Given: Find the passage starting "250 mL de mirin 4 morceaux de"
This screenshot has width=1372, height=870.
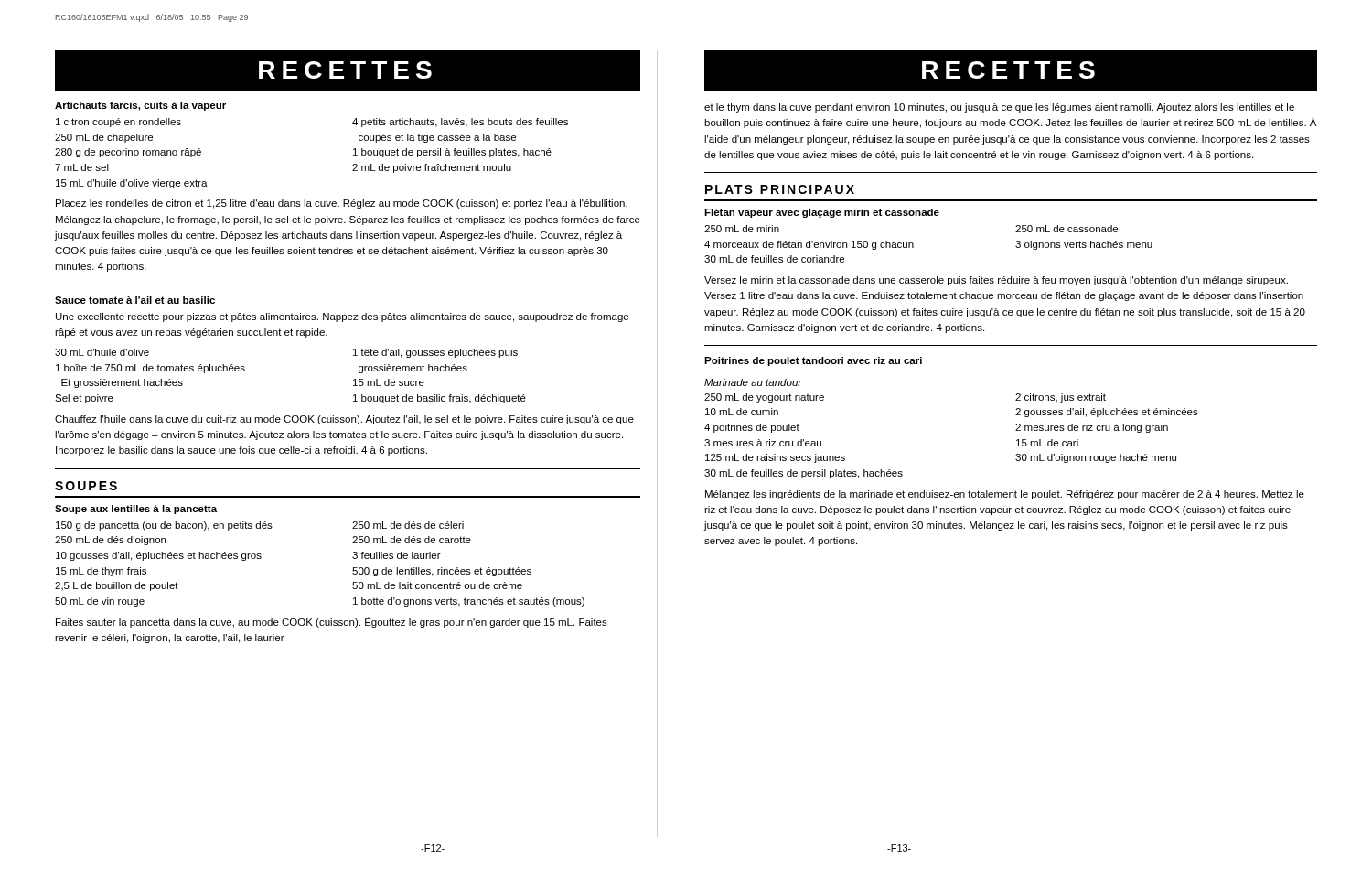Looking at the screenshot, I should 1011,244.
